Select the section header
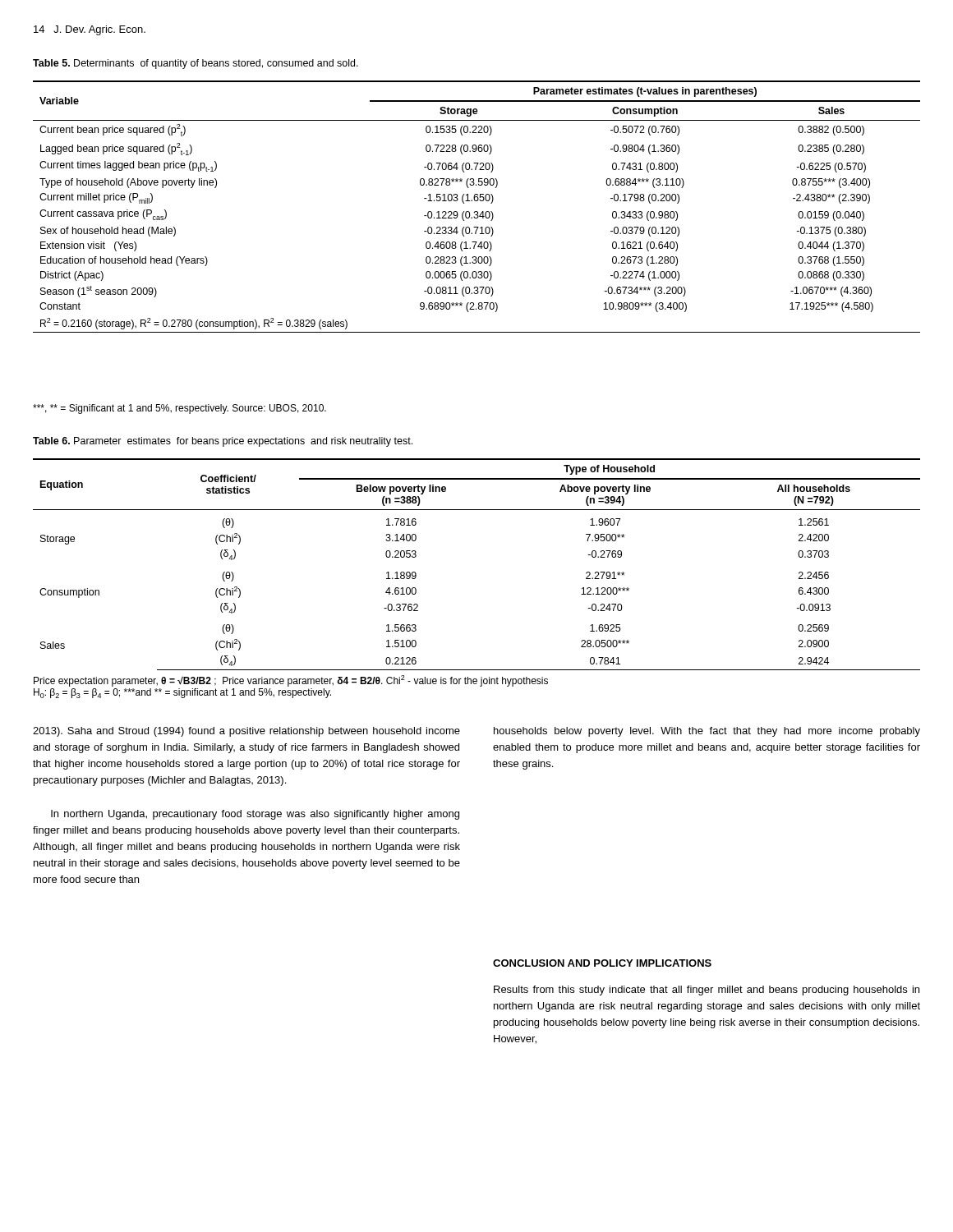Screen dimensions: 1232x953 pos(602,963)
